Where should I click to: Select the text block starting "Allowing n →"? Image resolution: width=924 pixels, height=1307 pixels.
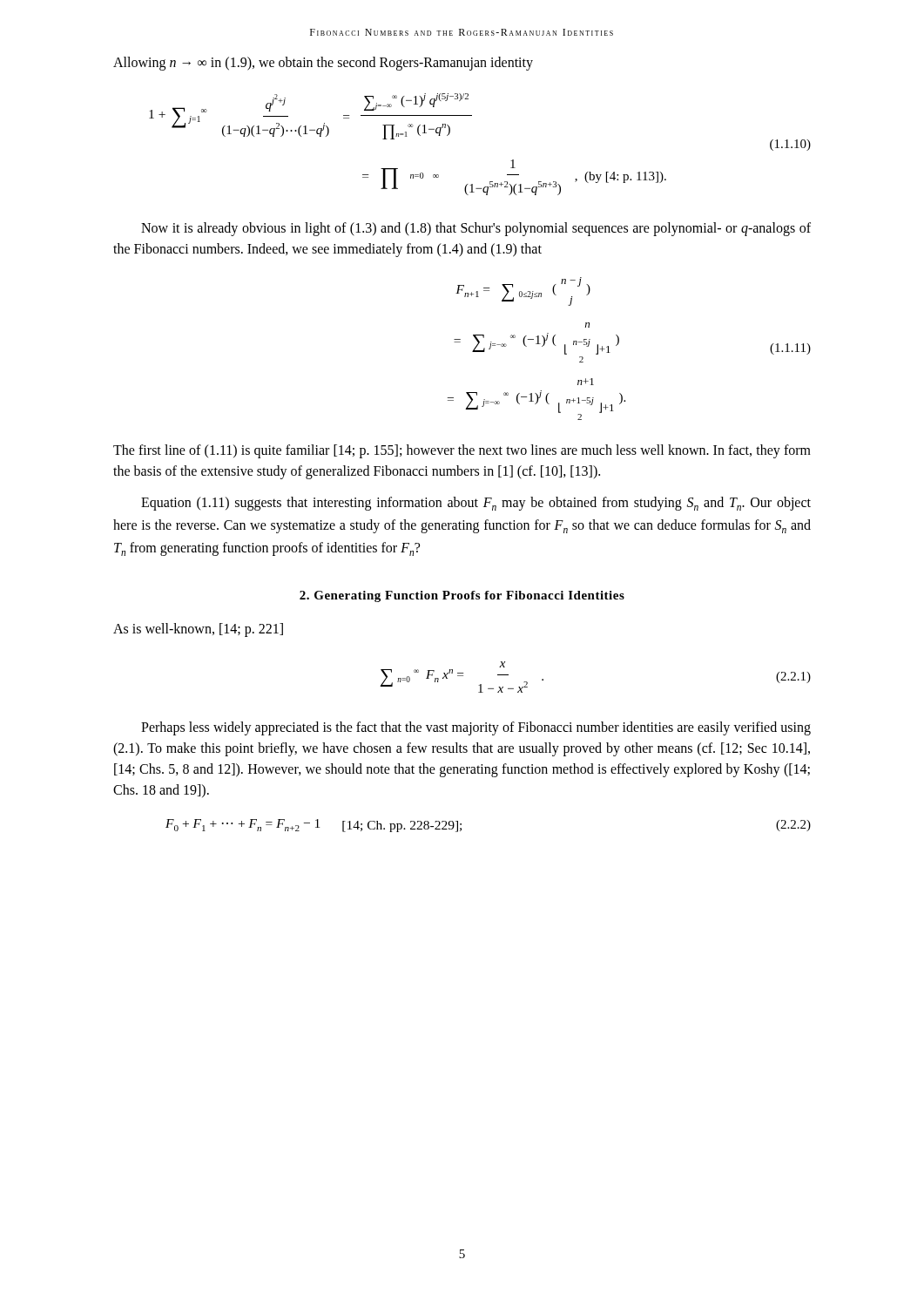click(x=323, y=62)
